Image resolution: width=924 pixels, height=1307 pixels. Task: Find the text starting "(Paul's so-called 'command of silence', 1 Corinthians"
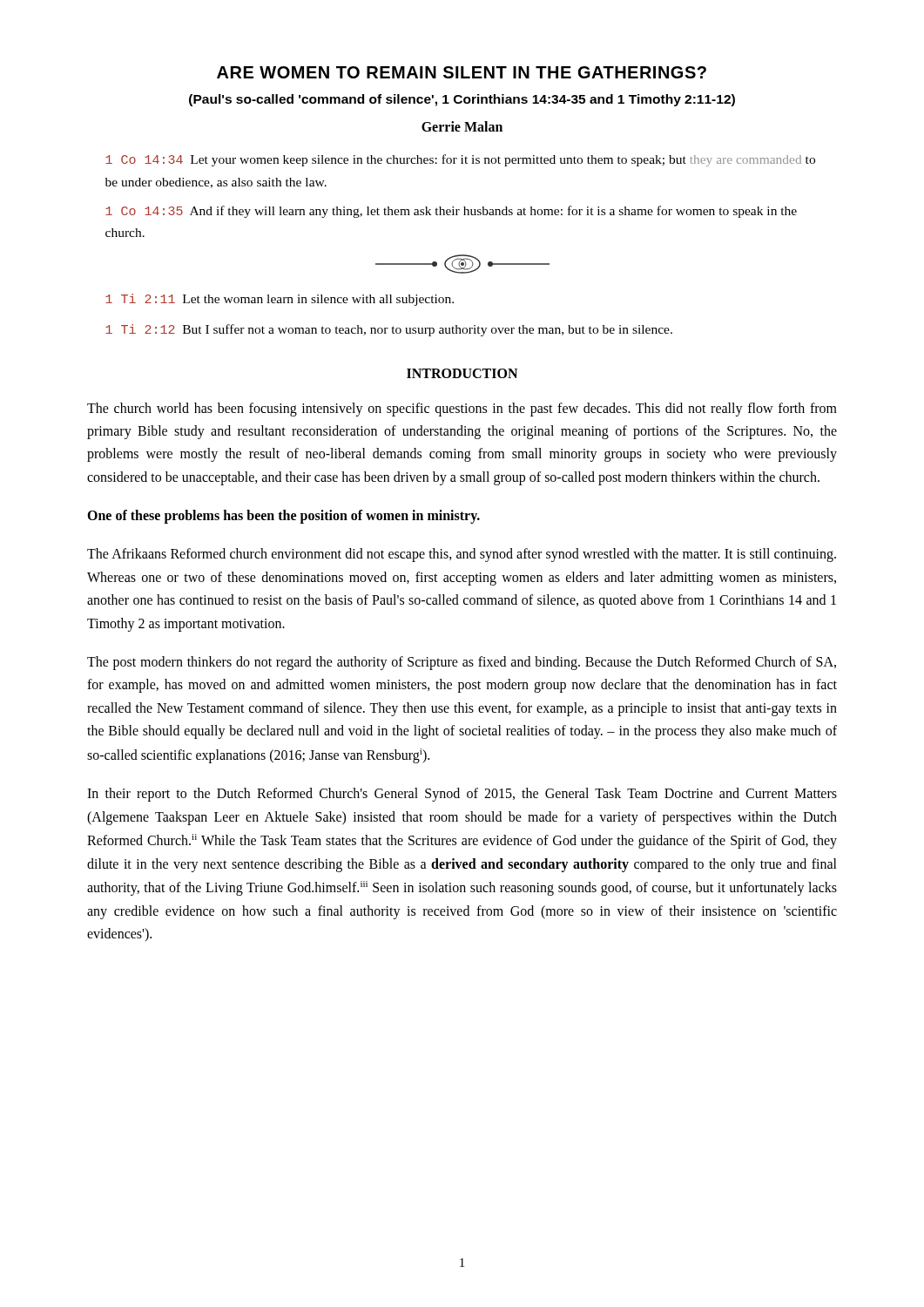(x=462, y=99)
